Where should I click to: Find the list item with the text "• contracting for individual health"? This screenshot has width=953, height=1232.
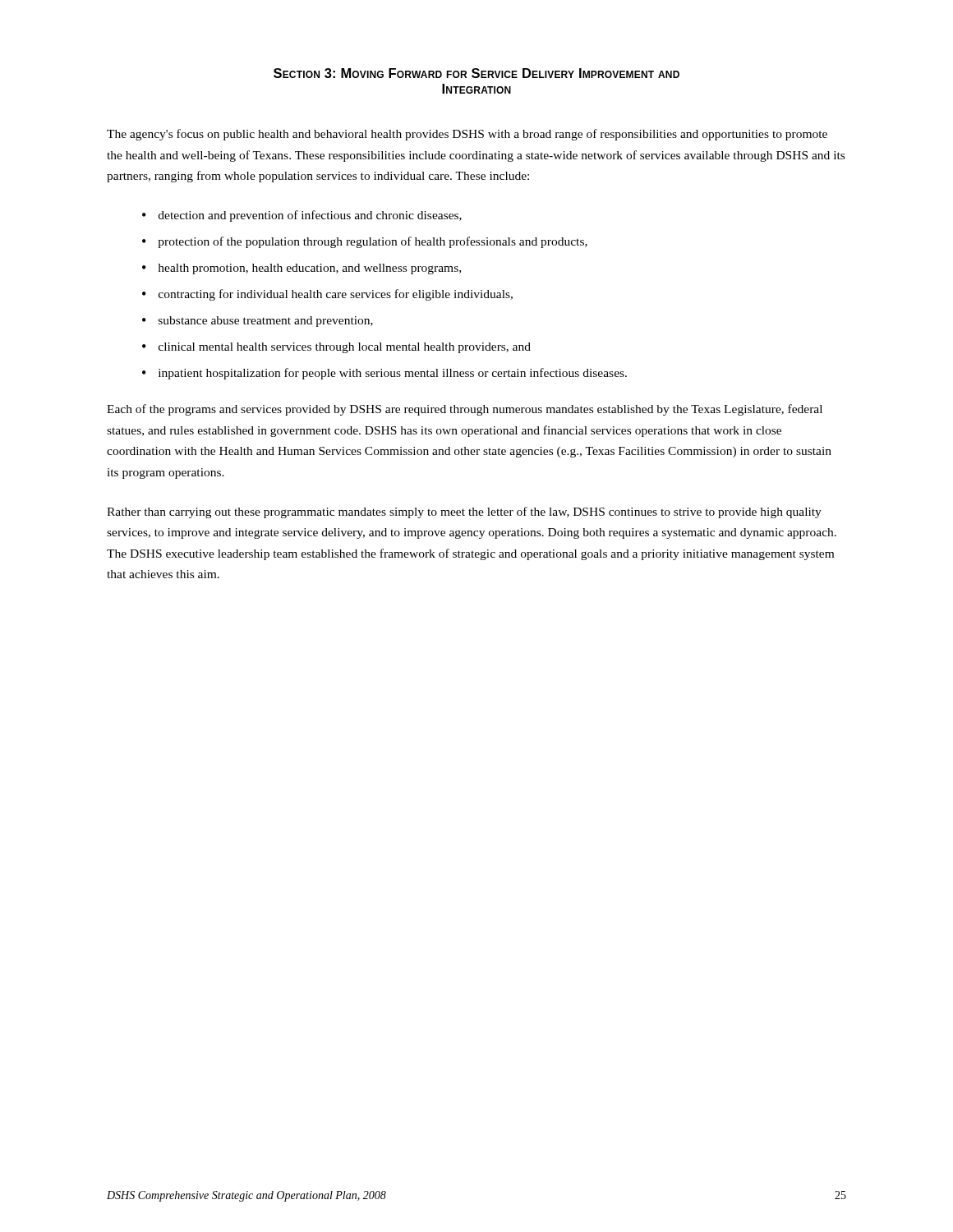click(x=494, y=294)
